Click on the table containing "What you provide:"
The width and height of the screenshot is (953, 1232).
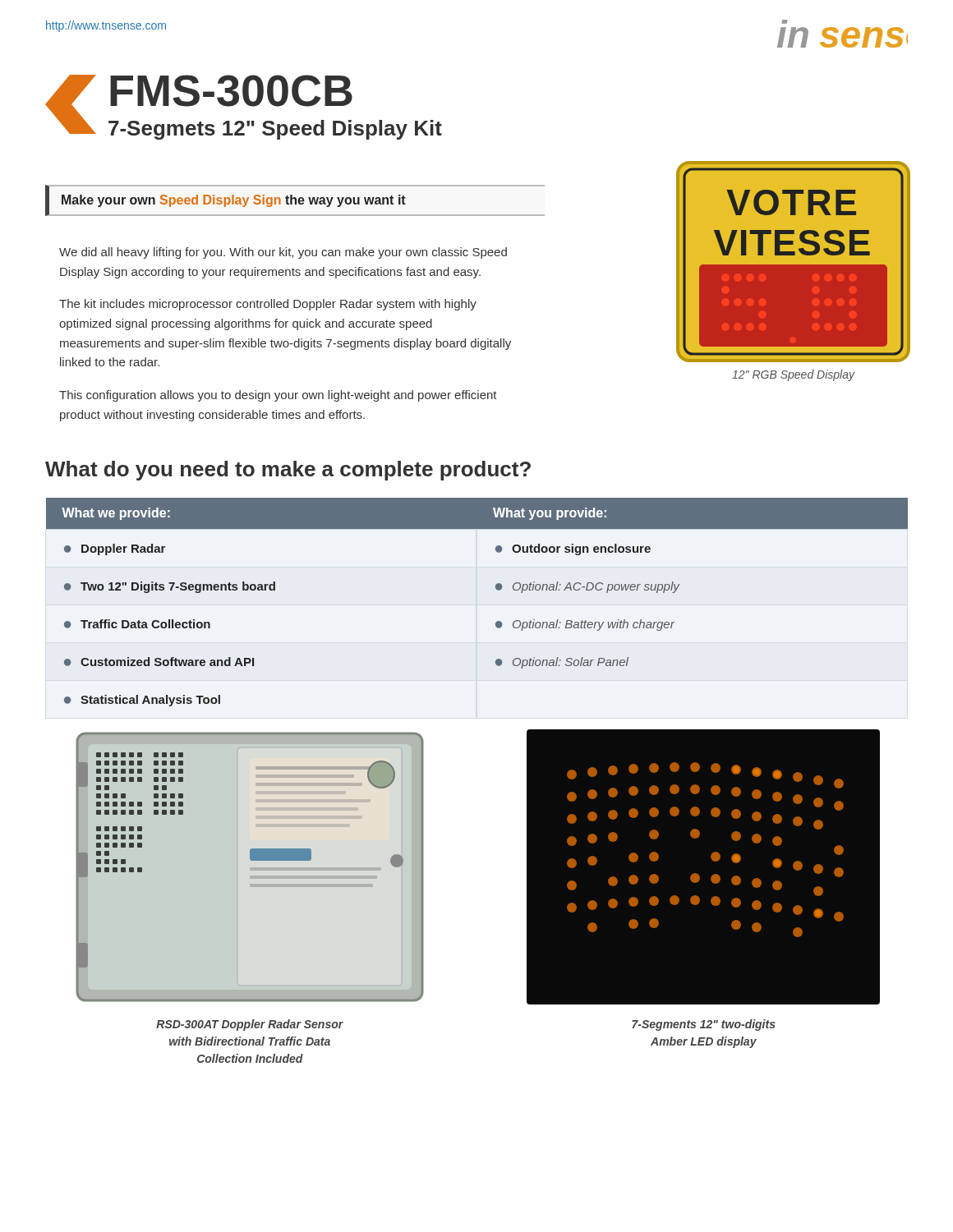(476, 608)
